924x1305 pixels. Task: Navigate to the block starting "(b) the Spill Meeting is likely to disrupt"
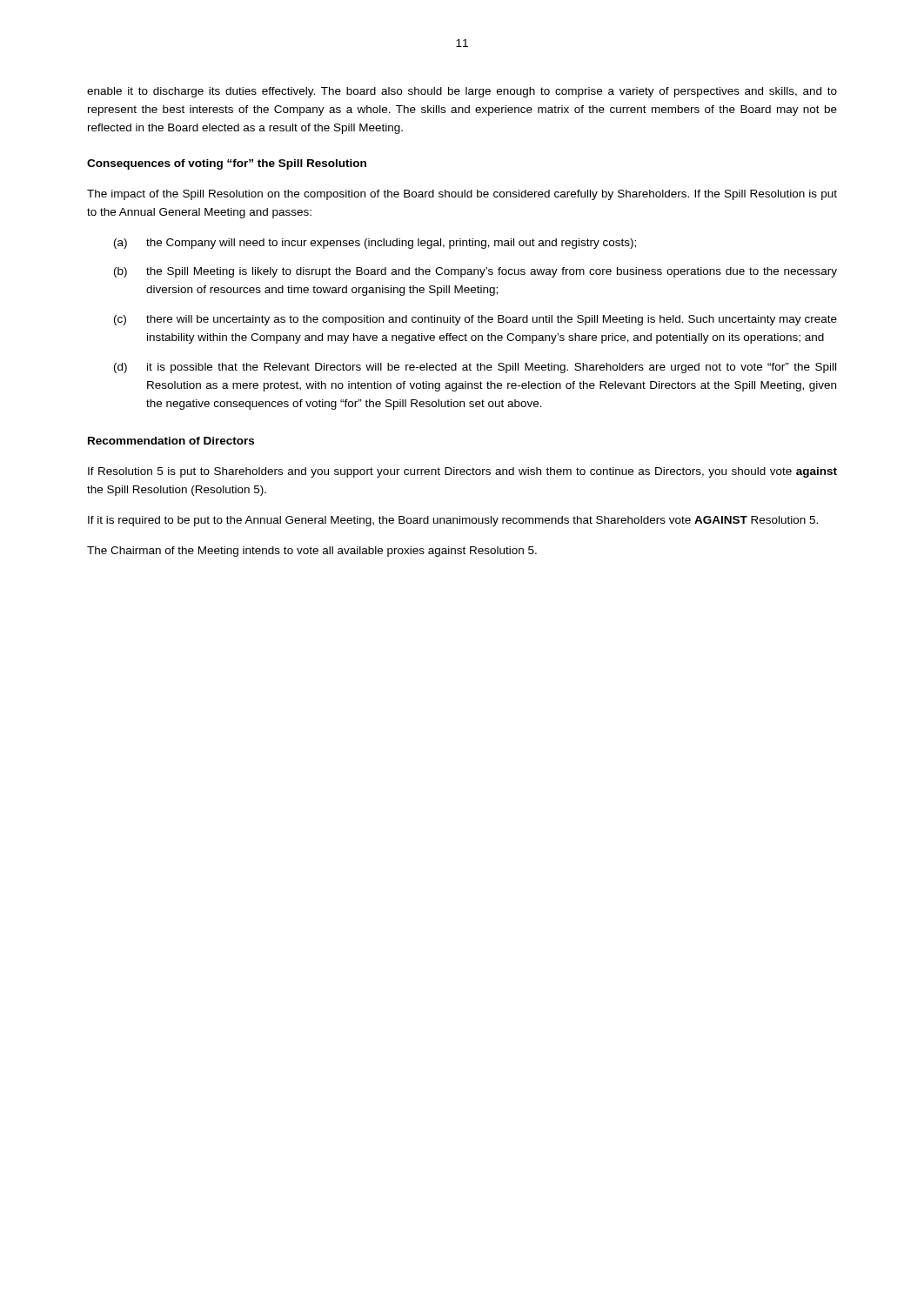[475, 281]
